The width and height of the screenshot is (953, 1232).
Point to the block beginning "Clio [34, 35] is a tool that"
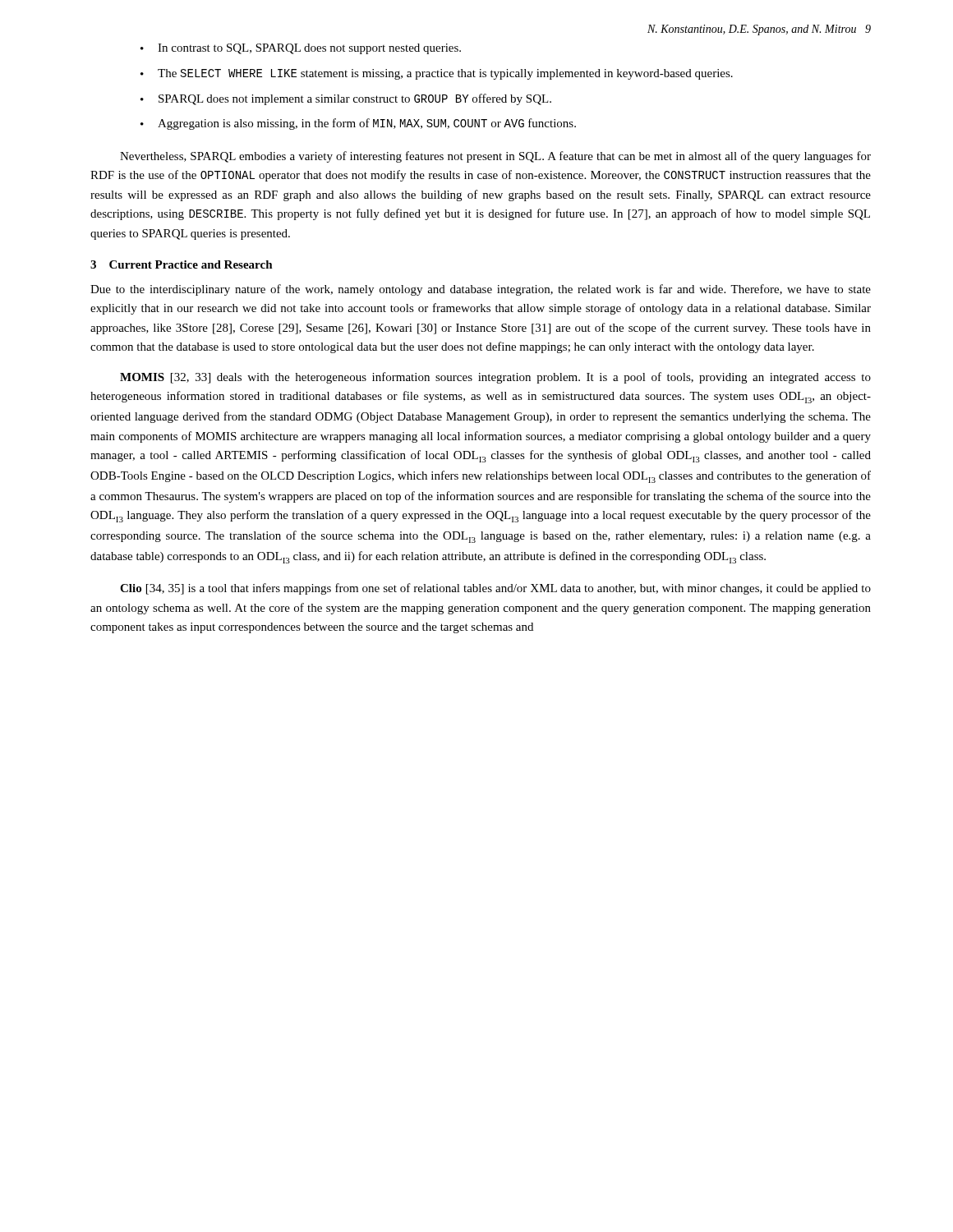coord(481,607)
